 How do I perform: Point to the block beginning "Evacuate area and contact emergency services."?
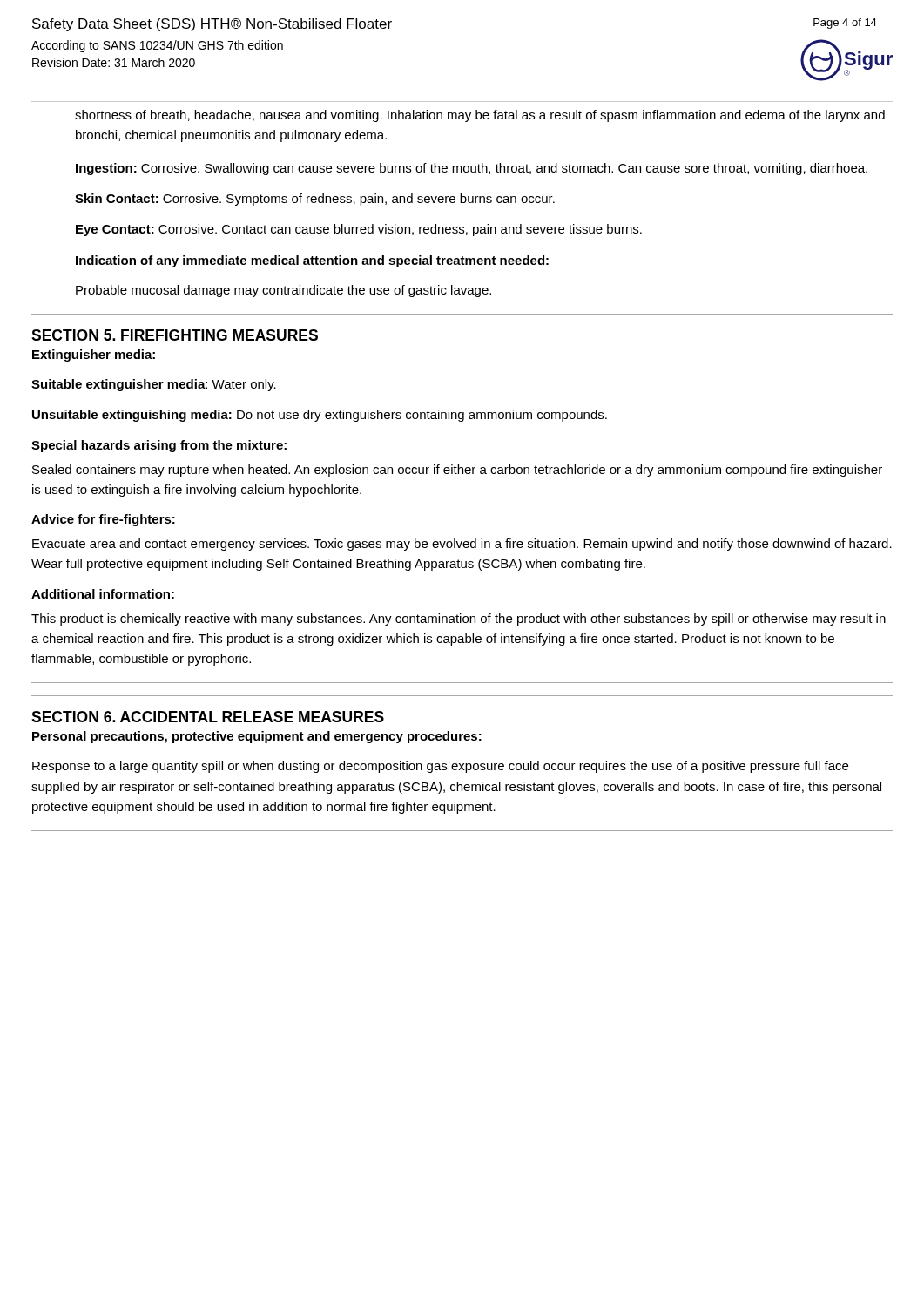tap(462, 553)
